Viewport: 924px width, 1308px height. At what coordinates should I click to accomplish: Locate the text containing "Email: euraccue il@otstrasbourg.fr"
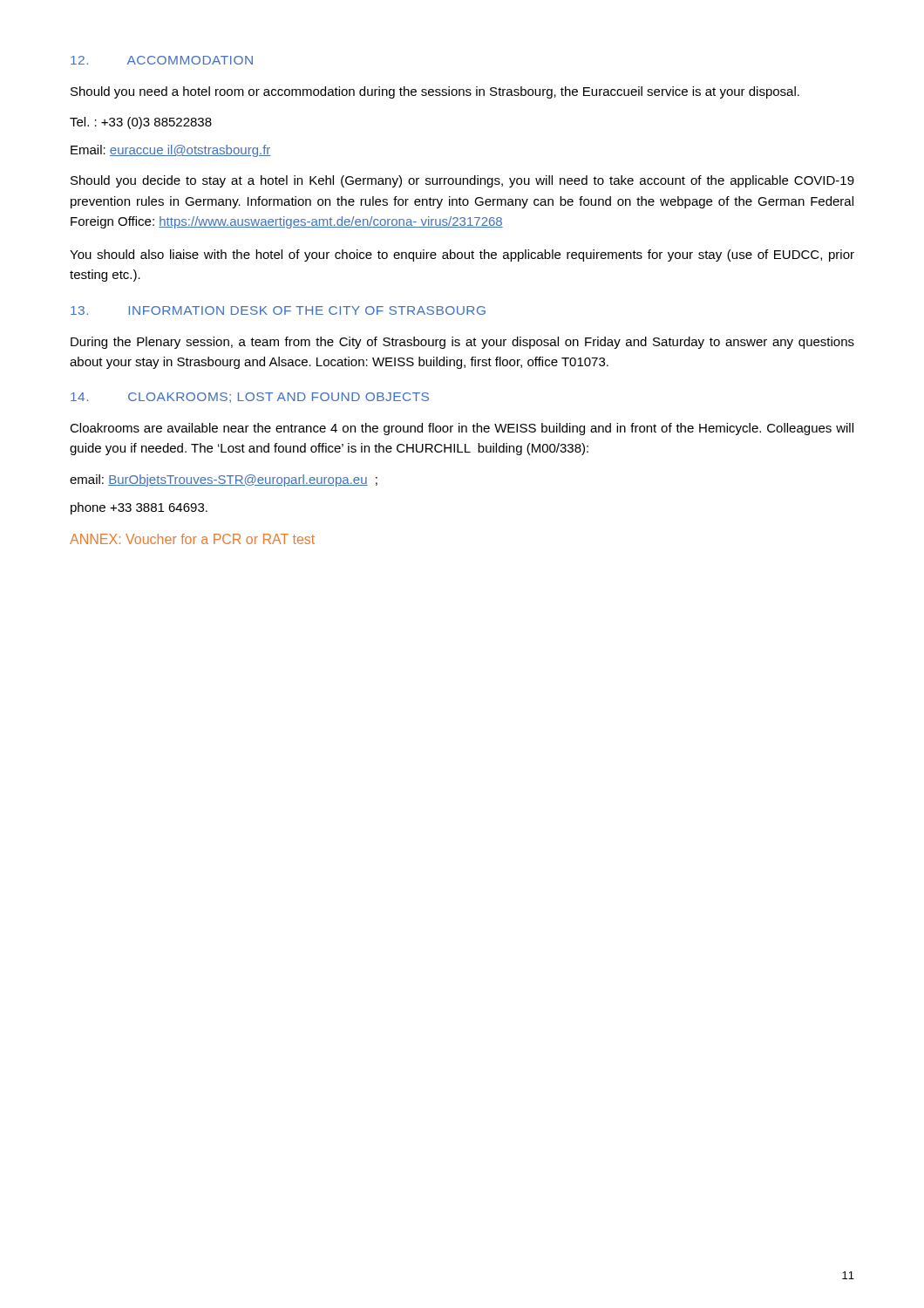tap(170, 151)
